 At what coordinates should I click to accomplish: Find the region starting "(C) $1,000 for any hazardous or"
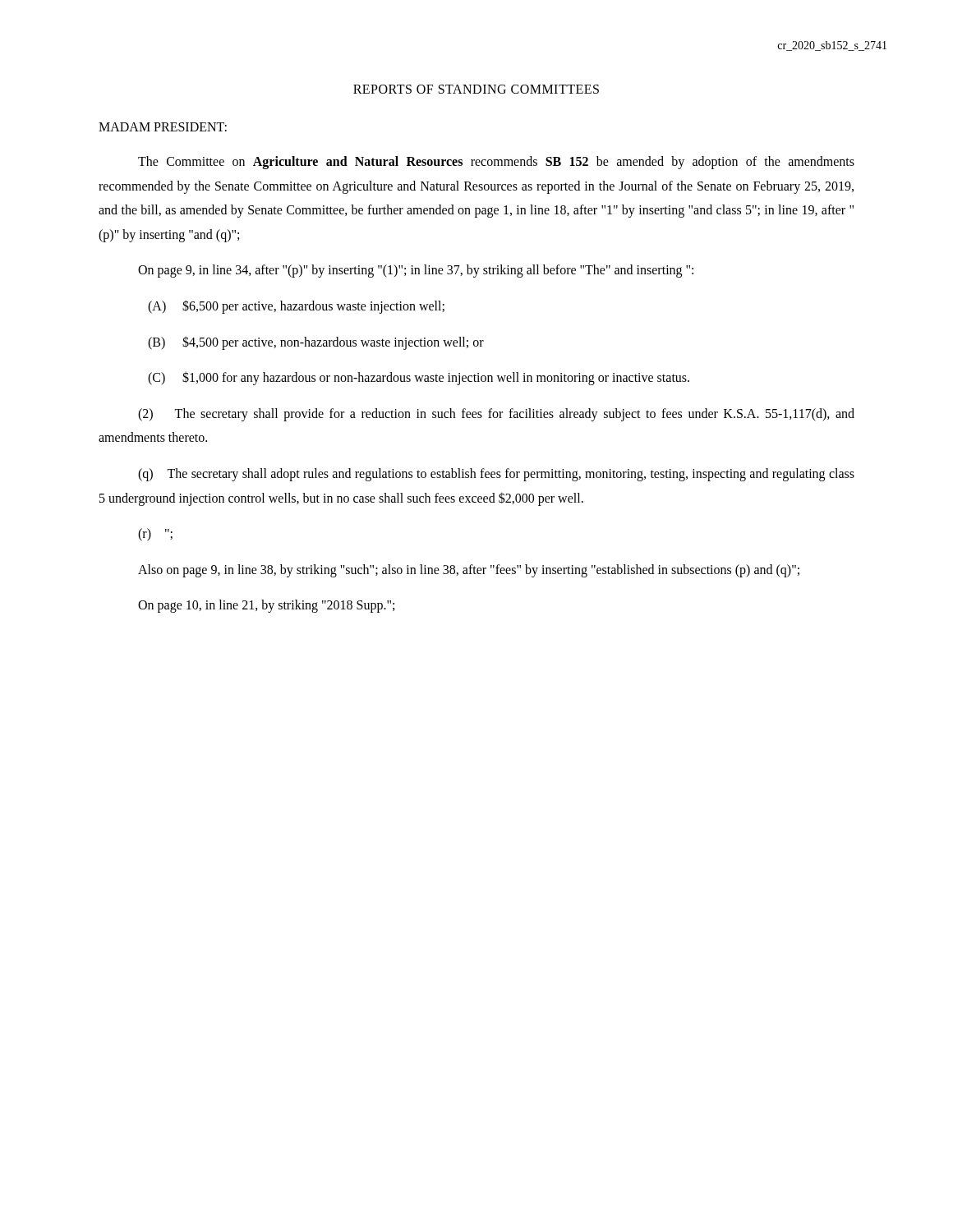(x=419, y=378)
